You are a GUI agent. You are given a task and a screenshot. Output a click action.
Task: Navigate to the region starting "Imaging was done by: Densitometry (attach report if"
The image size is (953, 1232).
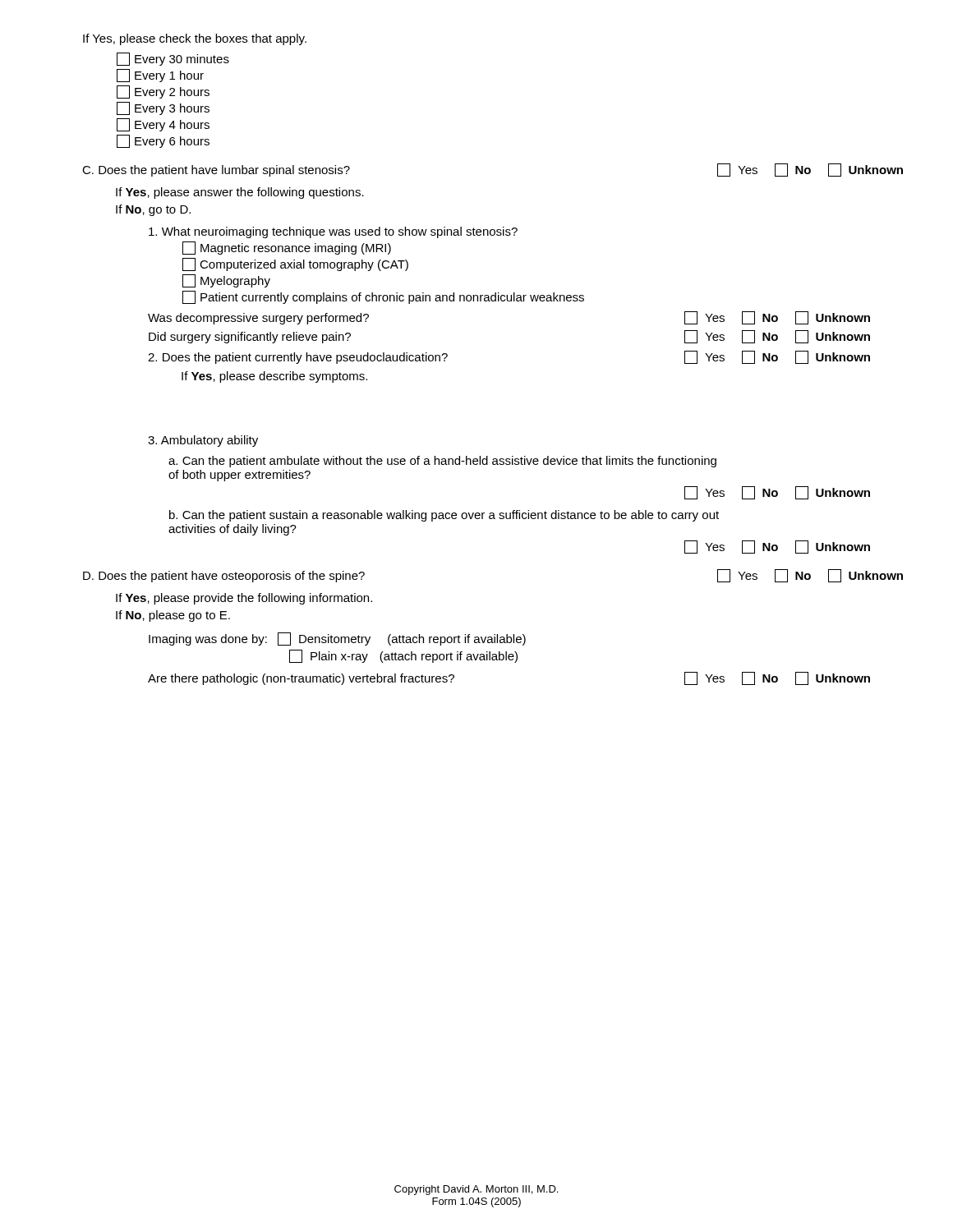337,639
